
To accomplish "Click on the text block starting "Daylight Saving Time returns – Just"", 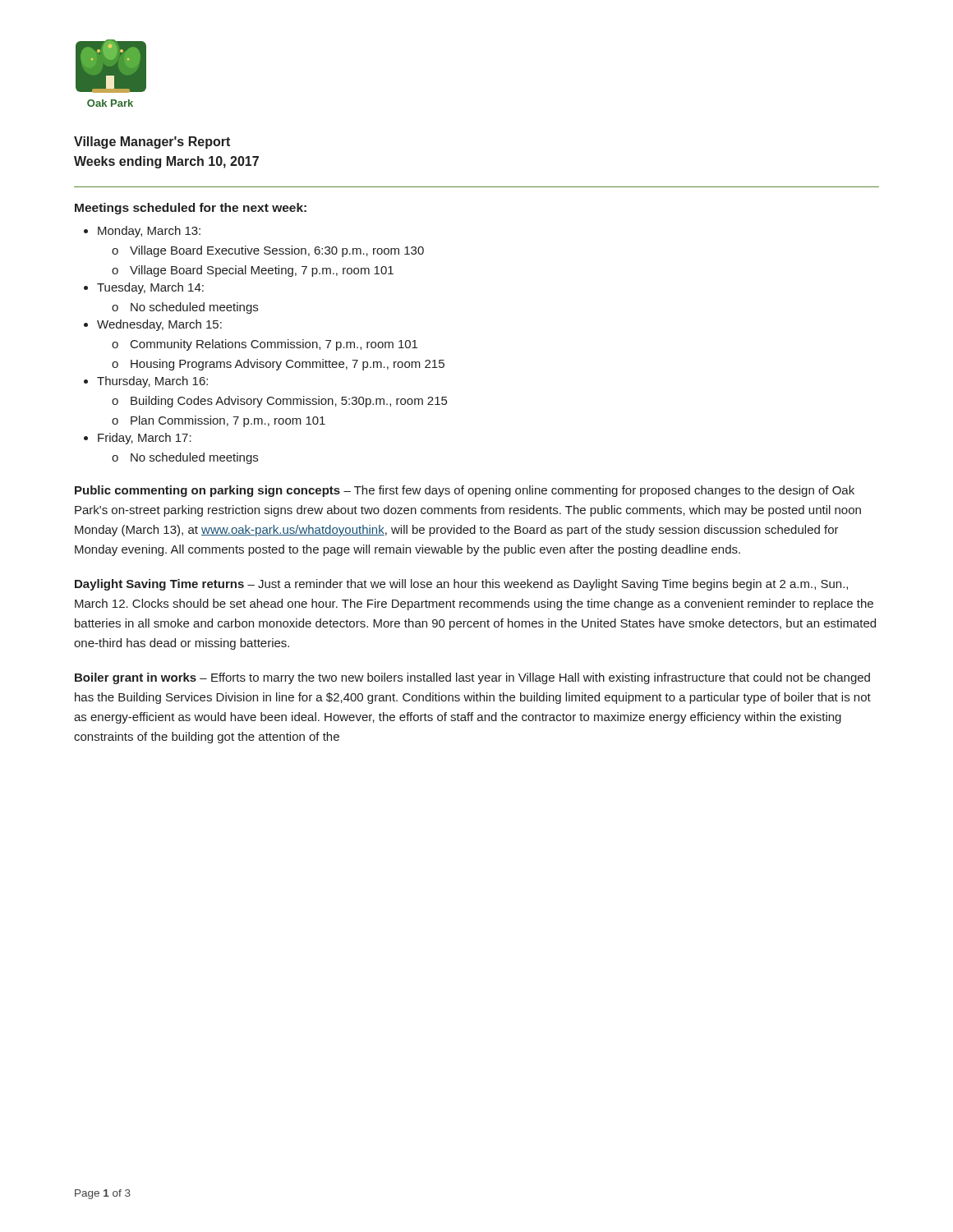I will tap(475, 613).
